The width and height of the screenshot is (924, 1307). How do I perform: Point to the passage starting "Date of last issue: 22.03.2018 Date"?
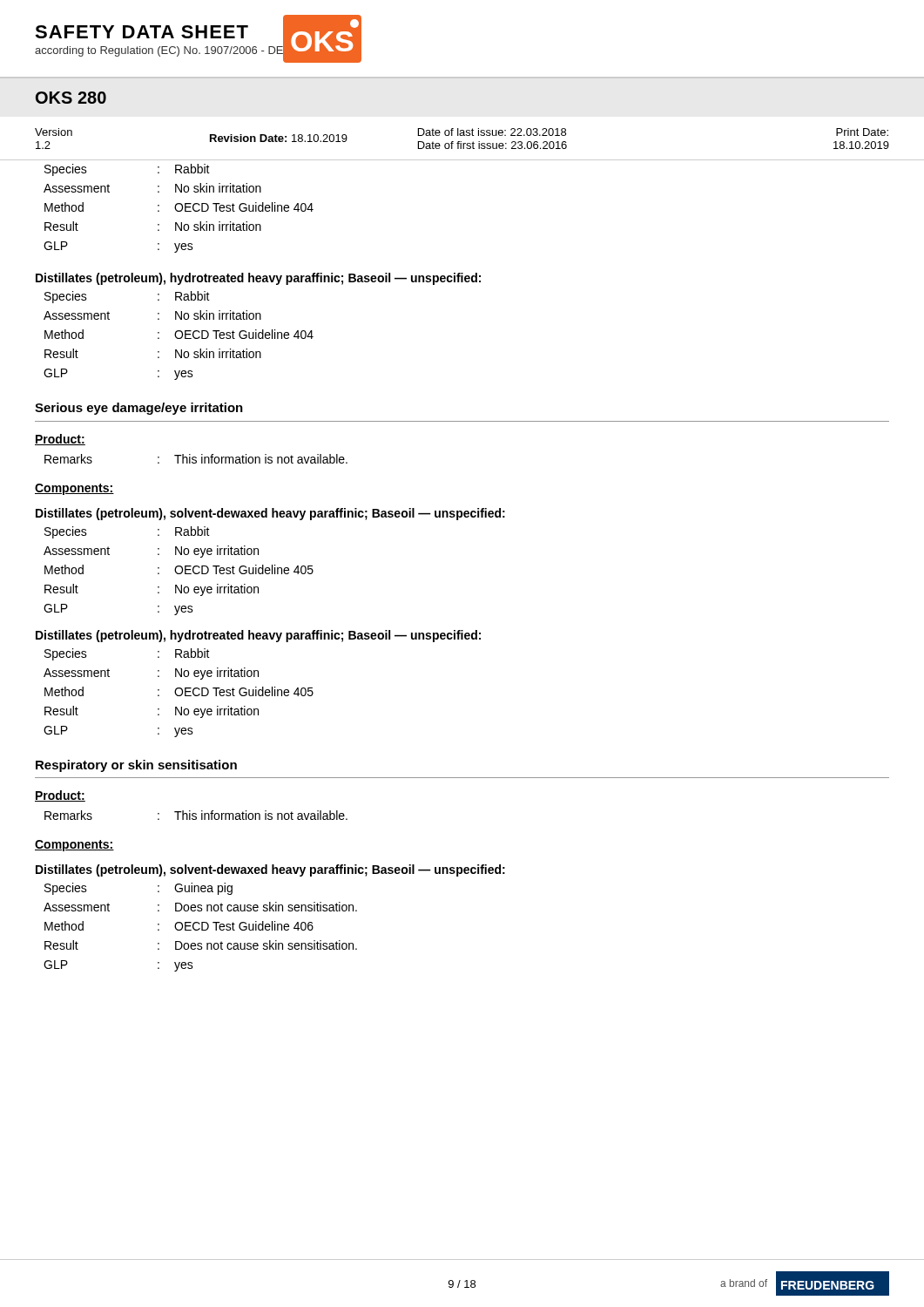click(492, 138)
